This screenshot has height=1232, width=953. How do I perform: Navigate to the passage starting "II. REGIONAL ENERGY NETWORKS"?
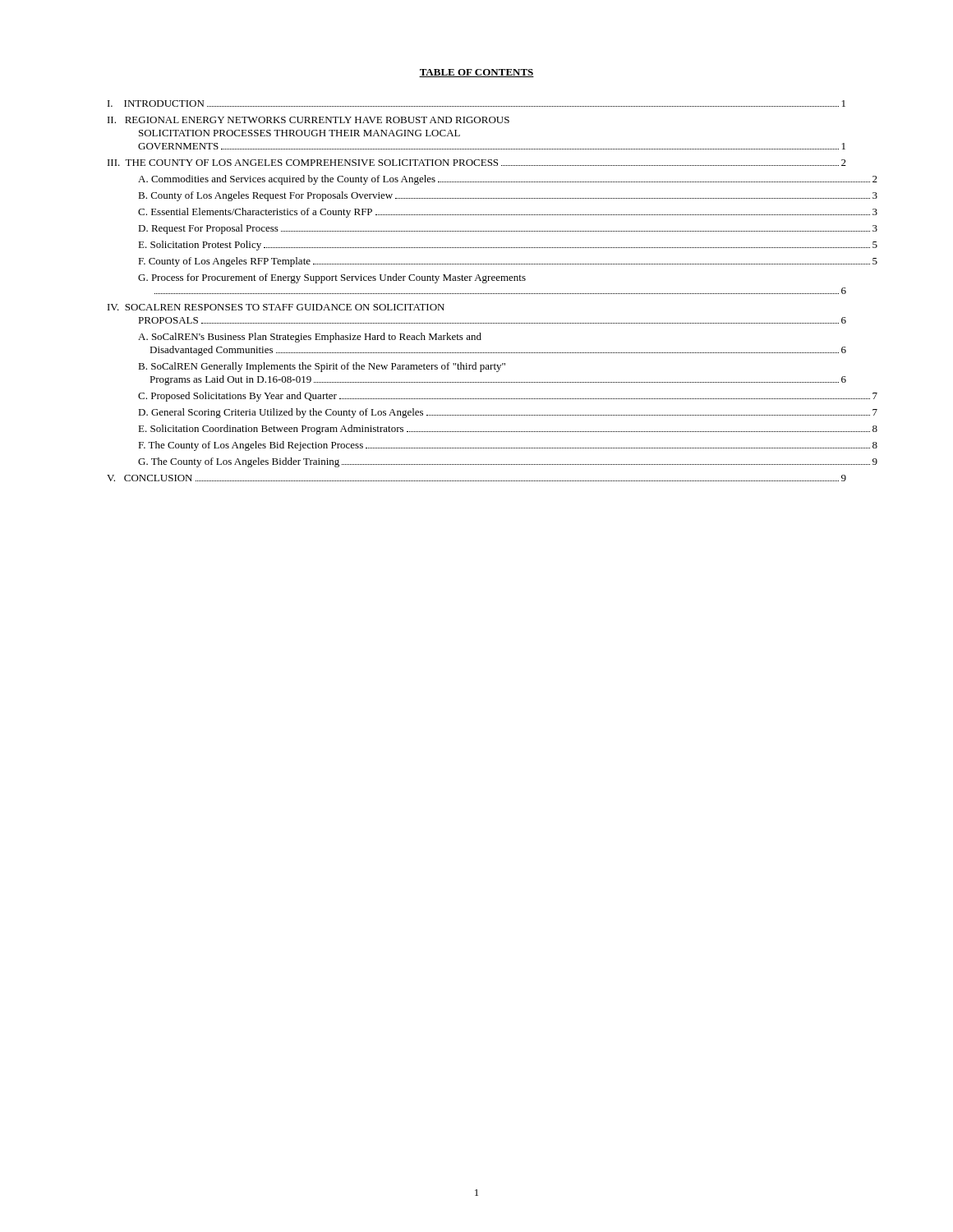(476, 133)
